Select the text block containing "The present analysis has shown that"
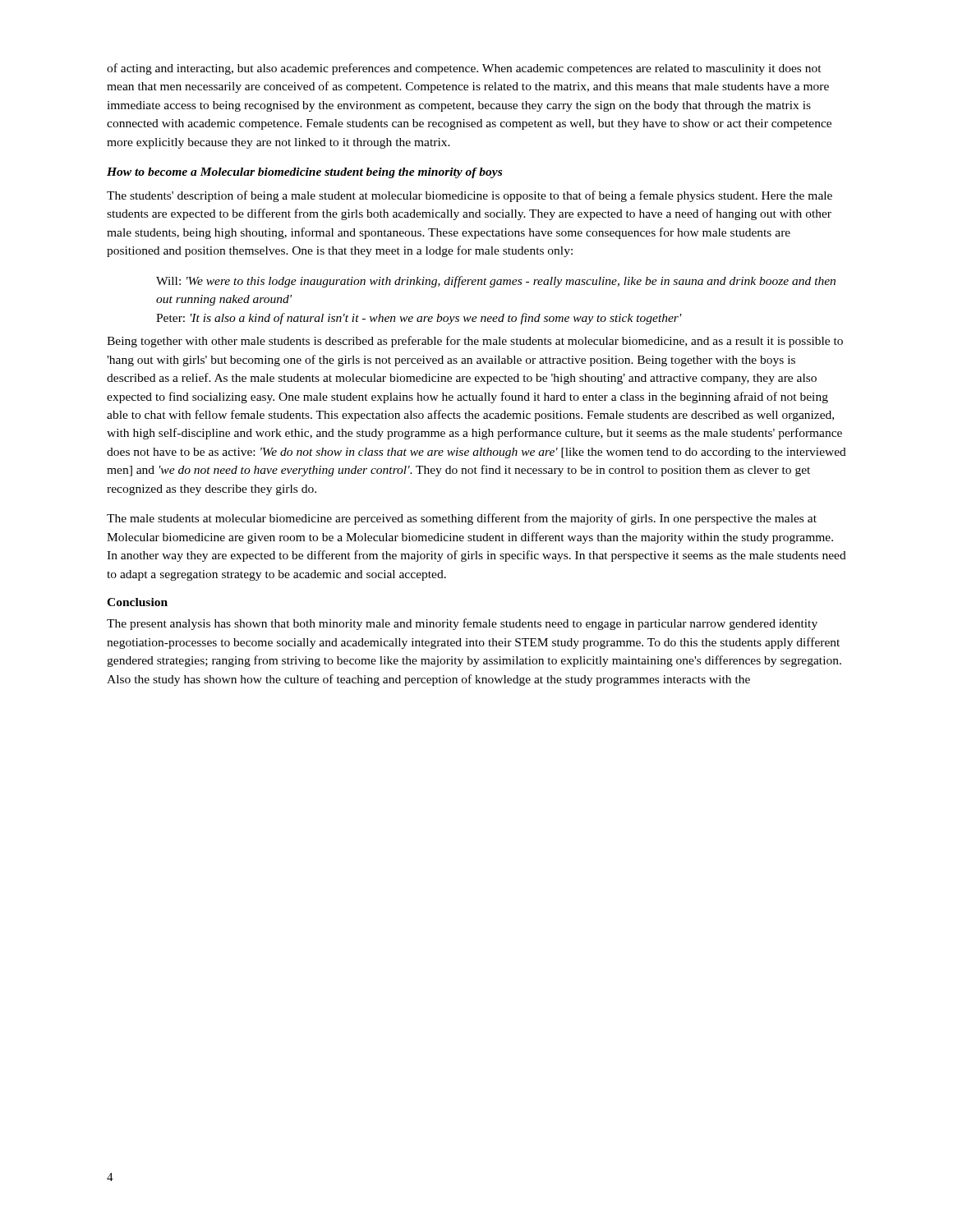This screenshot has width=953, height=1232. tap(476, 651)
